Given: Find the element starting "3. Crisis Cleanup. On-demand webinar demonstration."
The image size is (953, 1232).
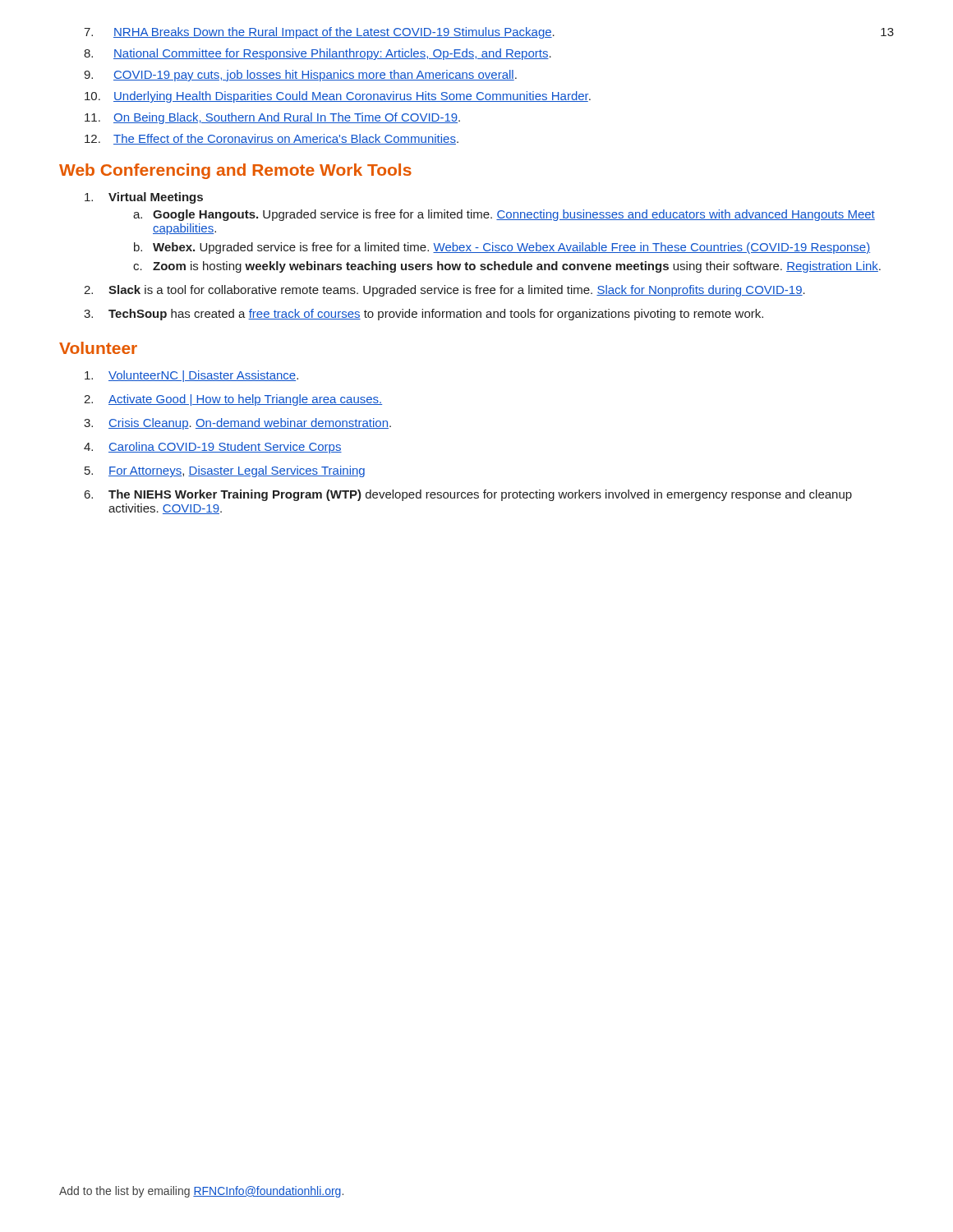Looking at the screenshot, I should pyautogui.click(x=238, y=423).
